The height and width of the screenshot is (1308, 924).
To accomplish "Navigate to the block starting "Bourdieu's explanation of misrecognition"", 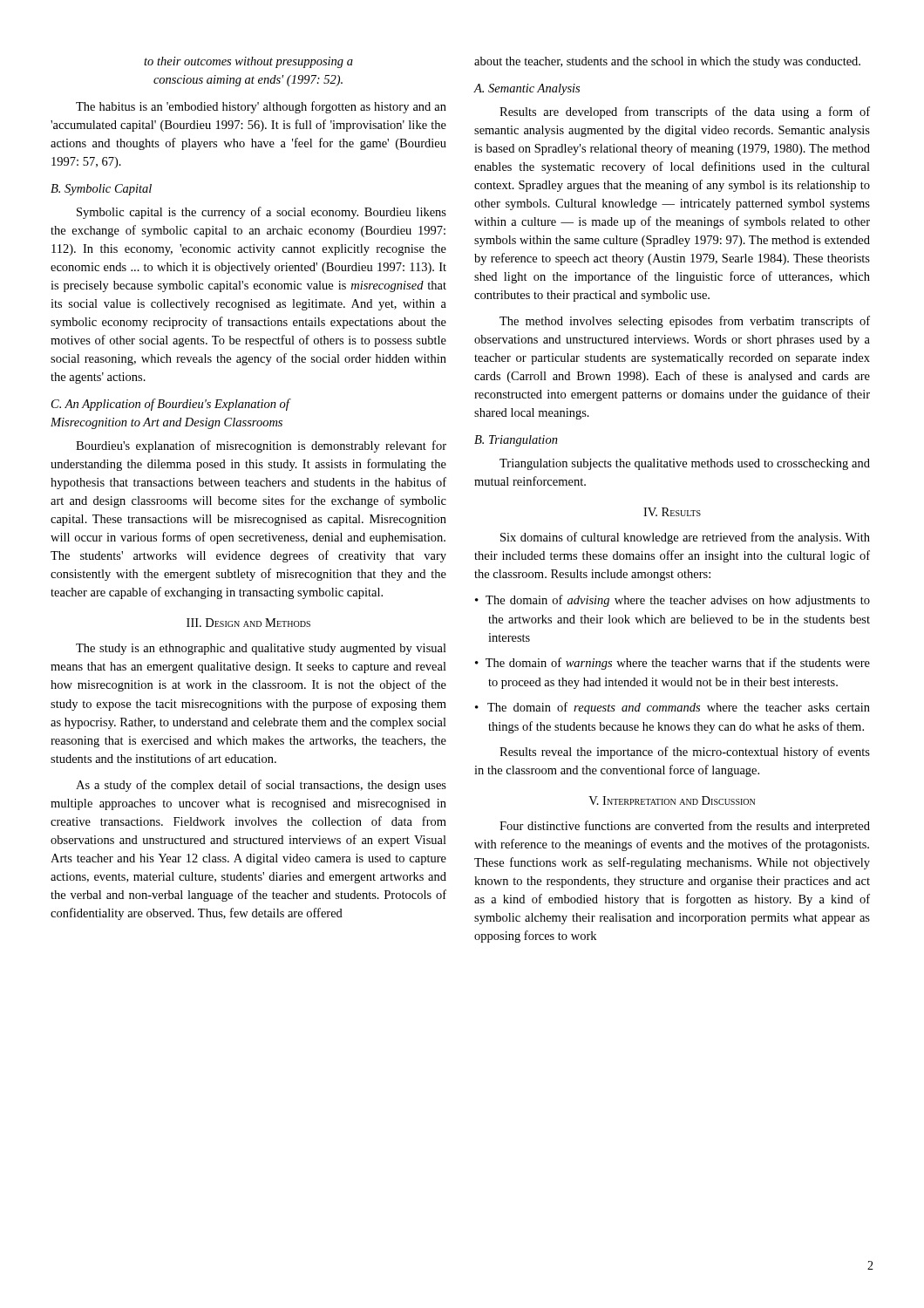I will click(x=248, y=520).
